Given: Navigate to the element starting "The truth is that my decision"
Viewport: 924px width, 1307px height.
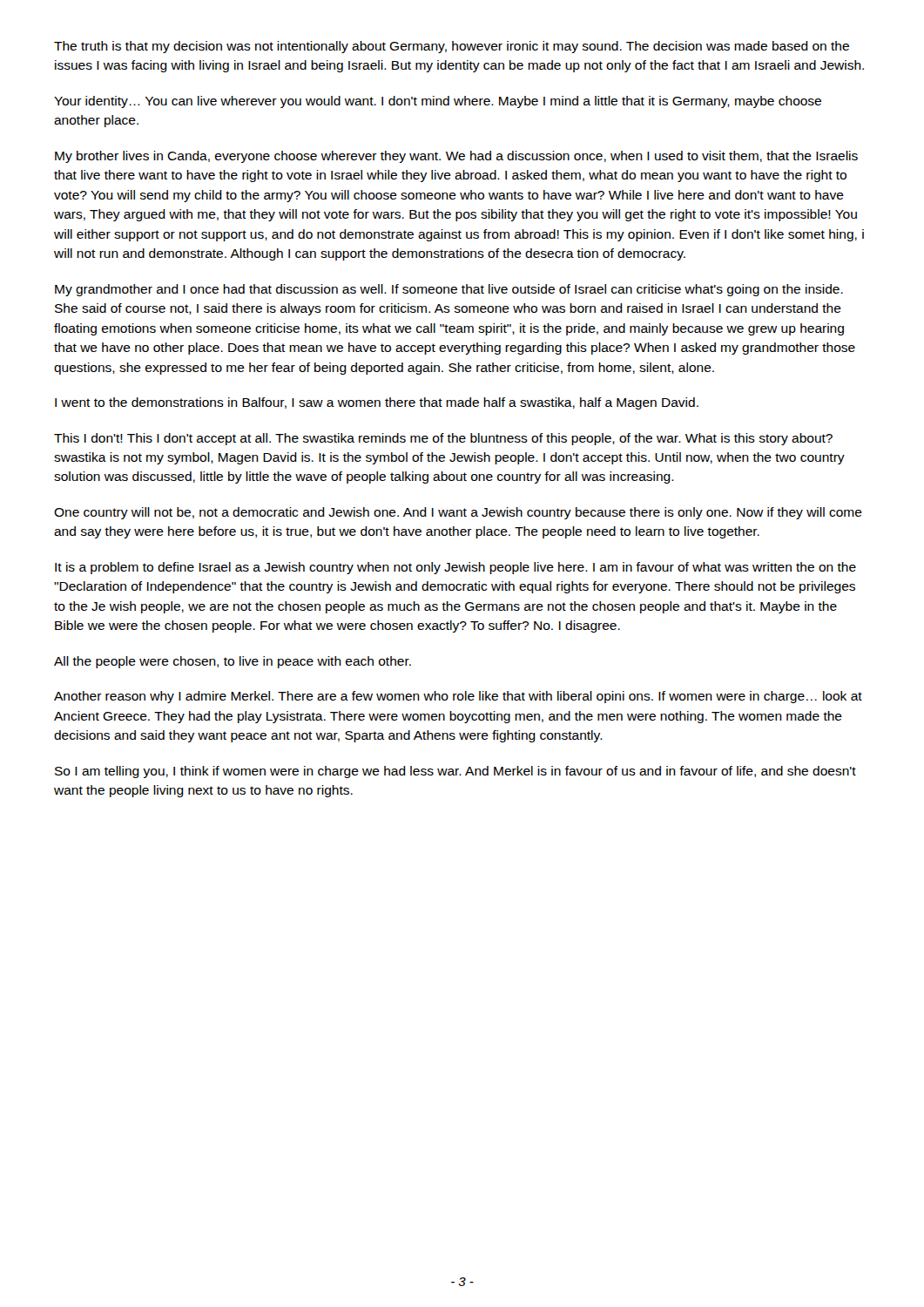Looking at the screenshot, I should [x=460, y=55].
